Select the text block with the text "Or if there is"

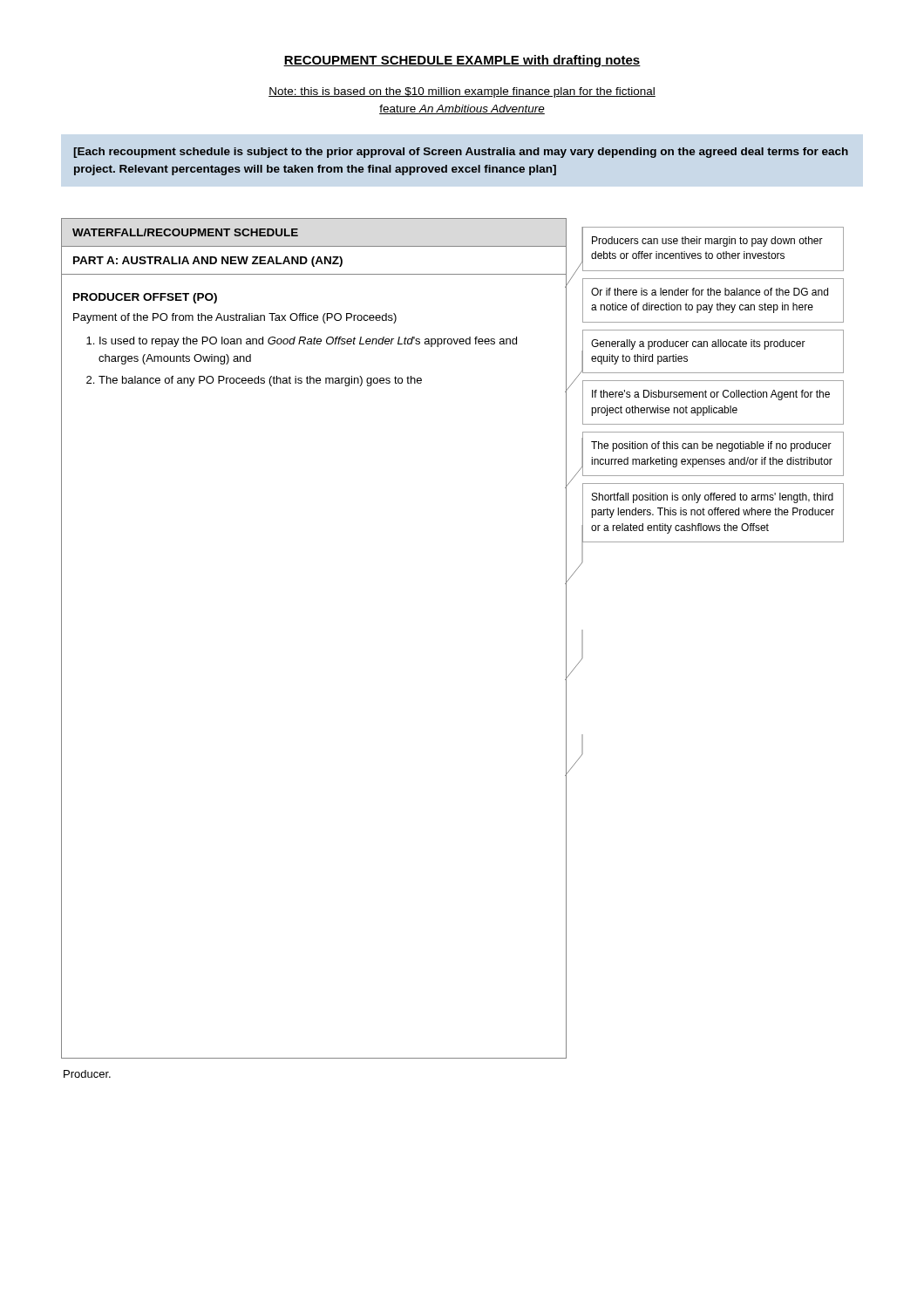710,299
